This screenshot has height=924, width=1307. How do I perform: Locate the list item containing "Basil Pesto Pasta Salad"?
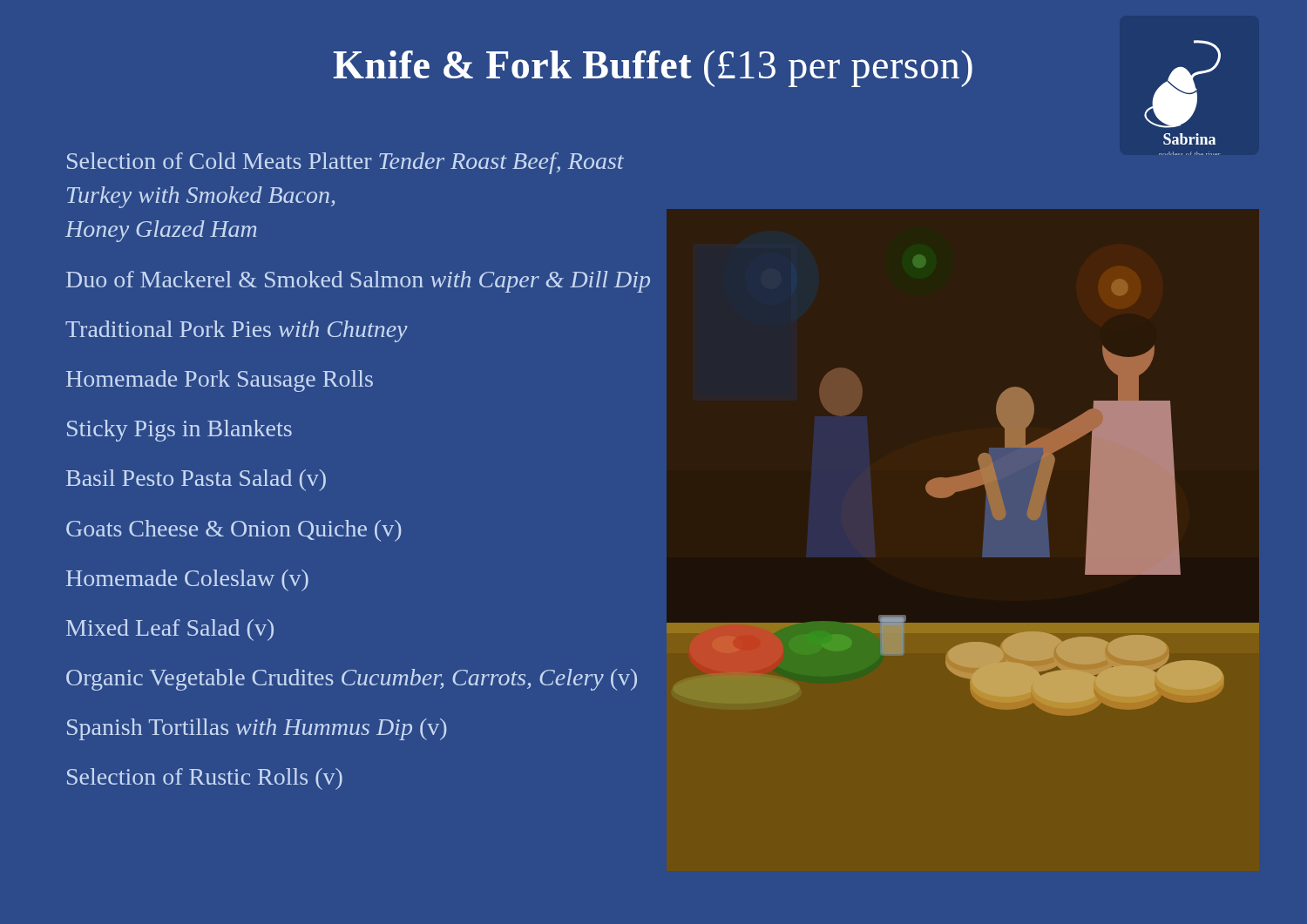pyautogui.click(x=196, y=478)
